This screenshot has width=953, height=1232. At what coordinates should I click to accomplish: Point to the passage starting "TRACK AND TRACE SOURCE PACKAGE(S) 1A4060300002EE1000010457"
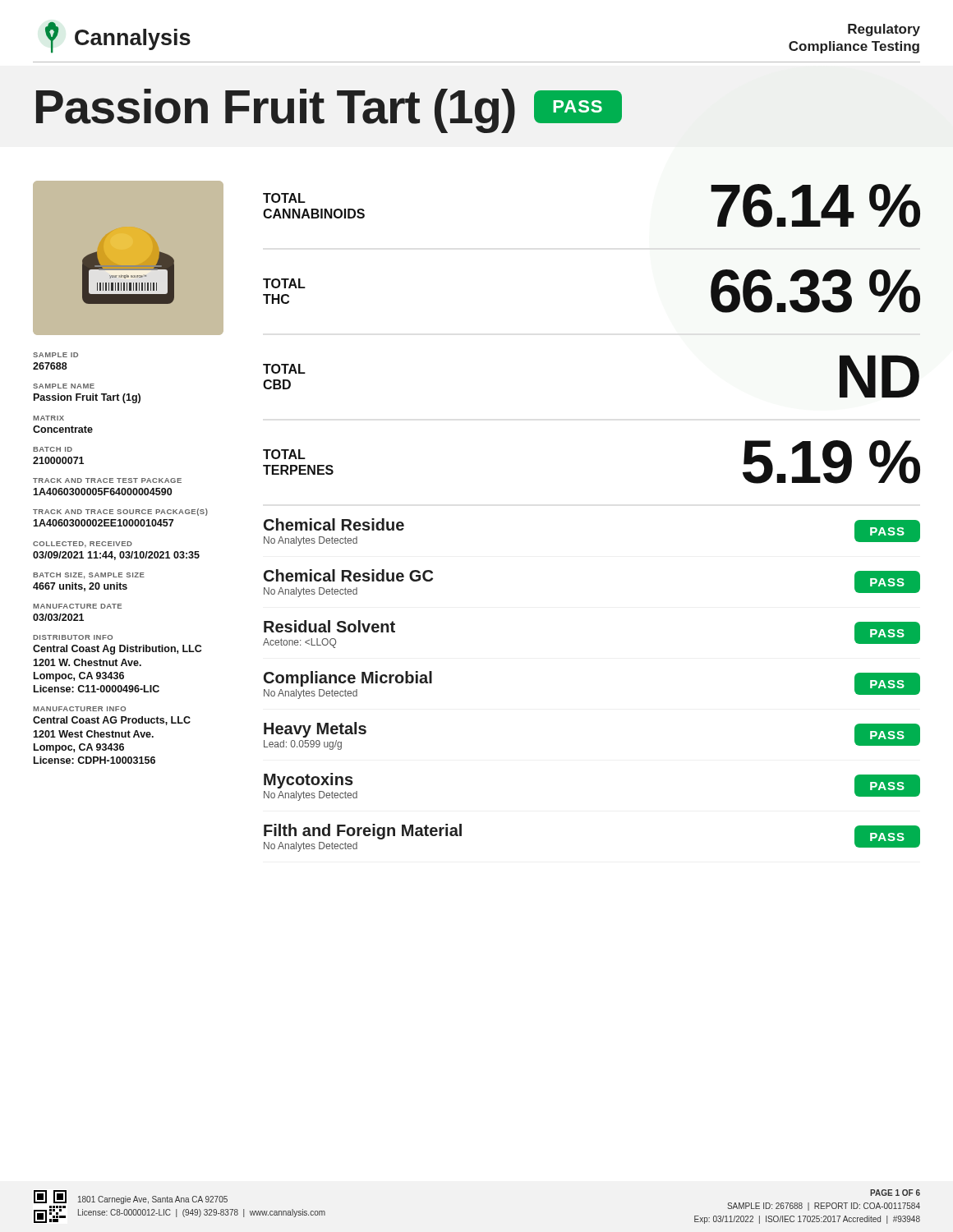point(127,519)
